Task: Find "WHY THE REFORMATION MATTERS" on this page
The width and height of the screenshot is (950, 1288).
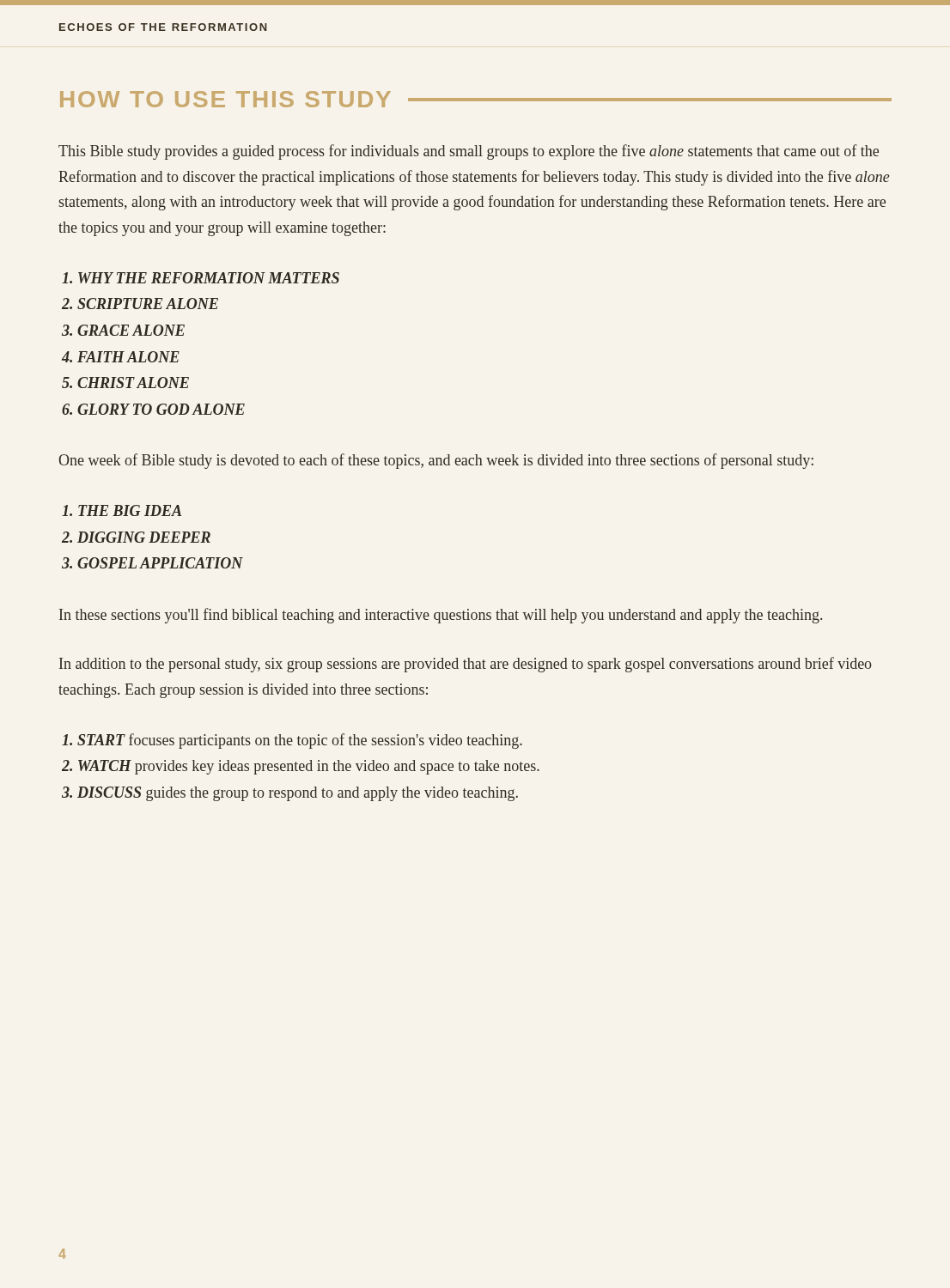Action: [201, 278]
